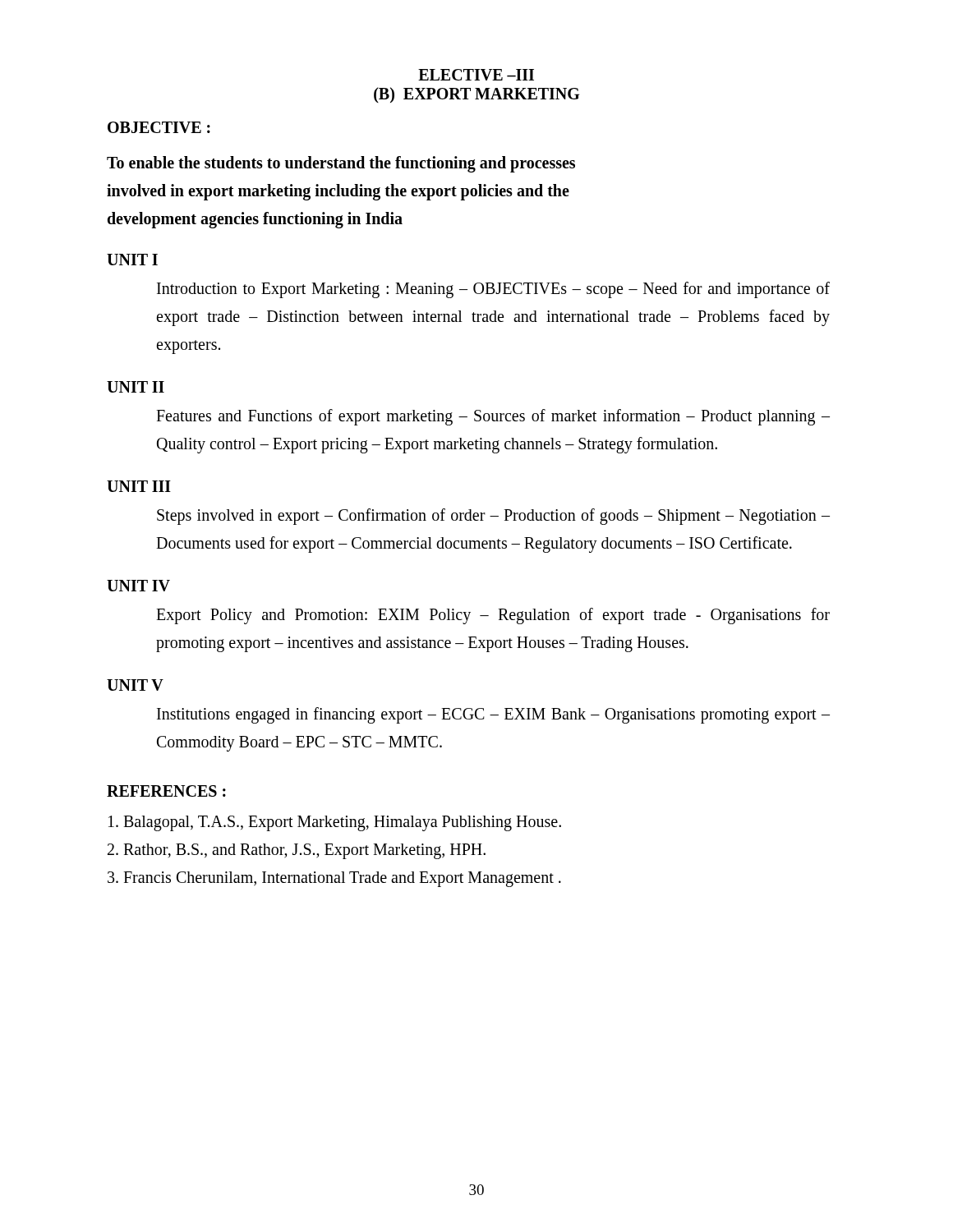Click on the region starting "To enable the students"
This screenshot has height=1232, width=953.
341,191
